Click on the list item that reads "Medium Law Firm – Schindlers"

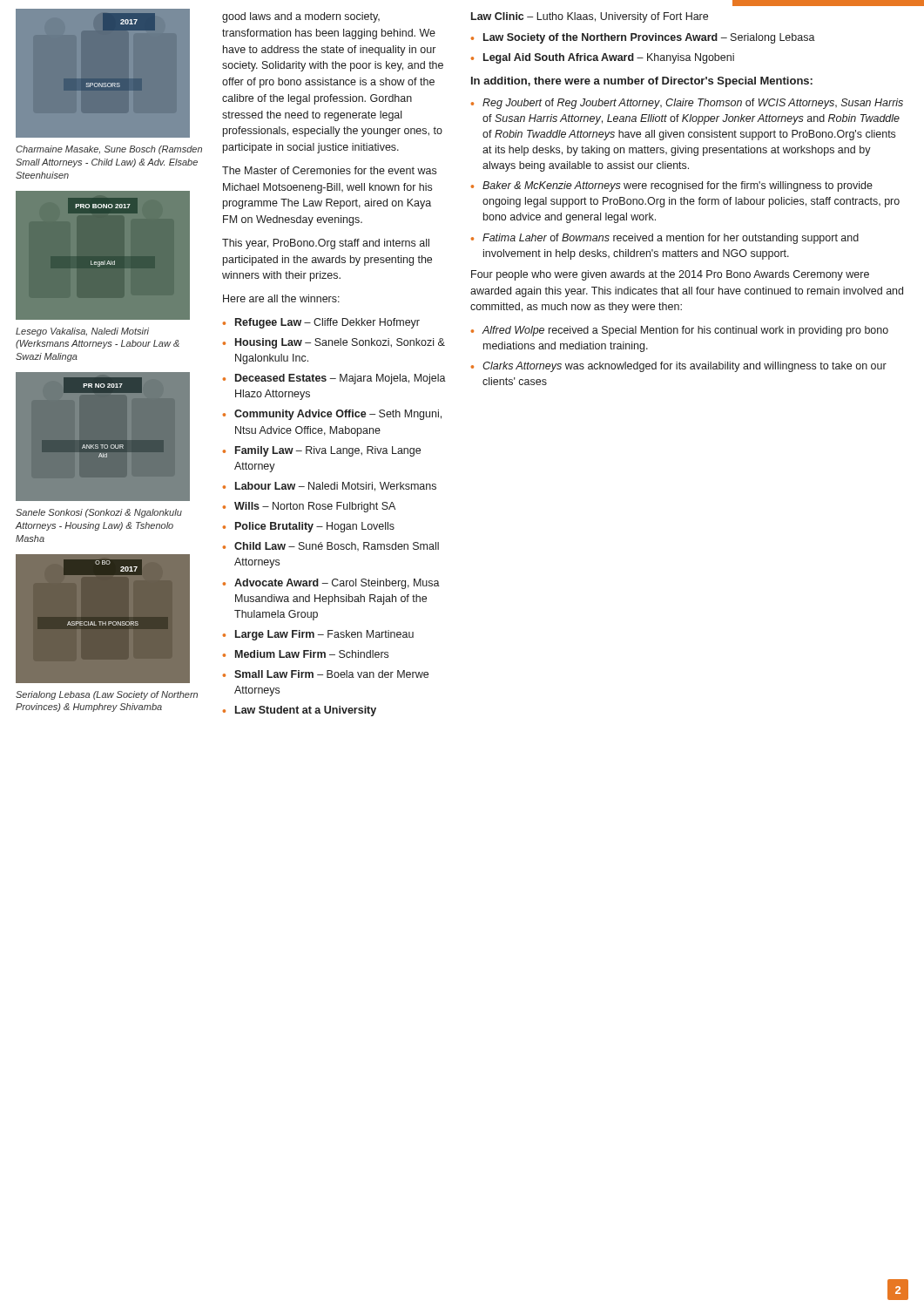click(x=312, y=654)
